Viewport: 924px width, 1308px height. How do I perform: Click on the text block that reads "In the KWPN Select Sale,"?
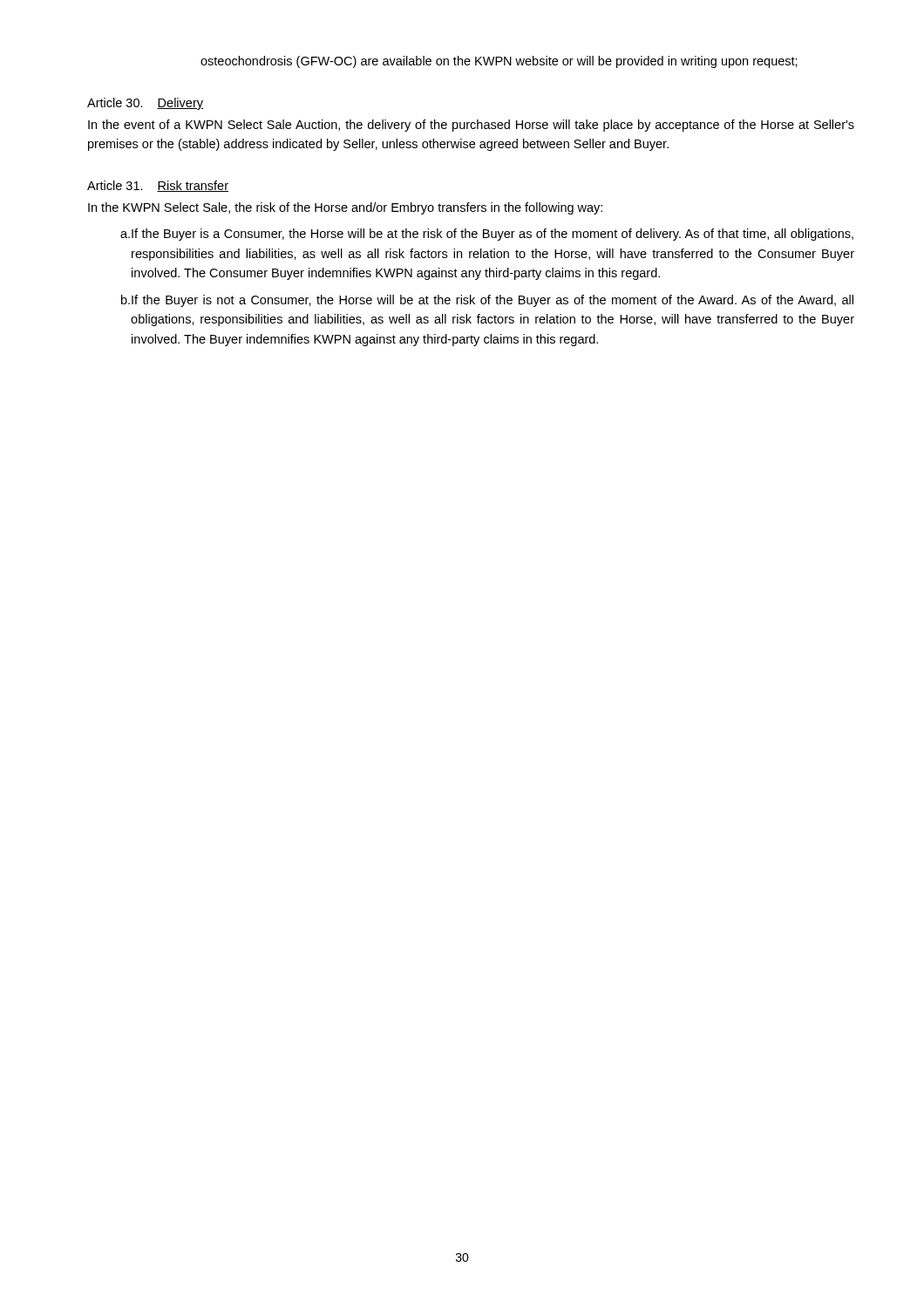click(345, 207)
